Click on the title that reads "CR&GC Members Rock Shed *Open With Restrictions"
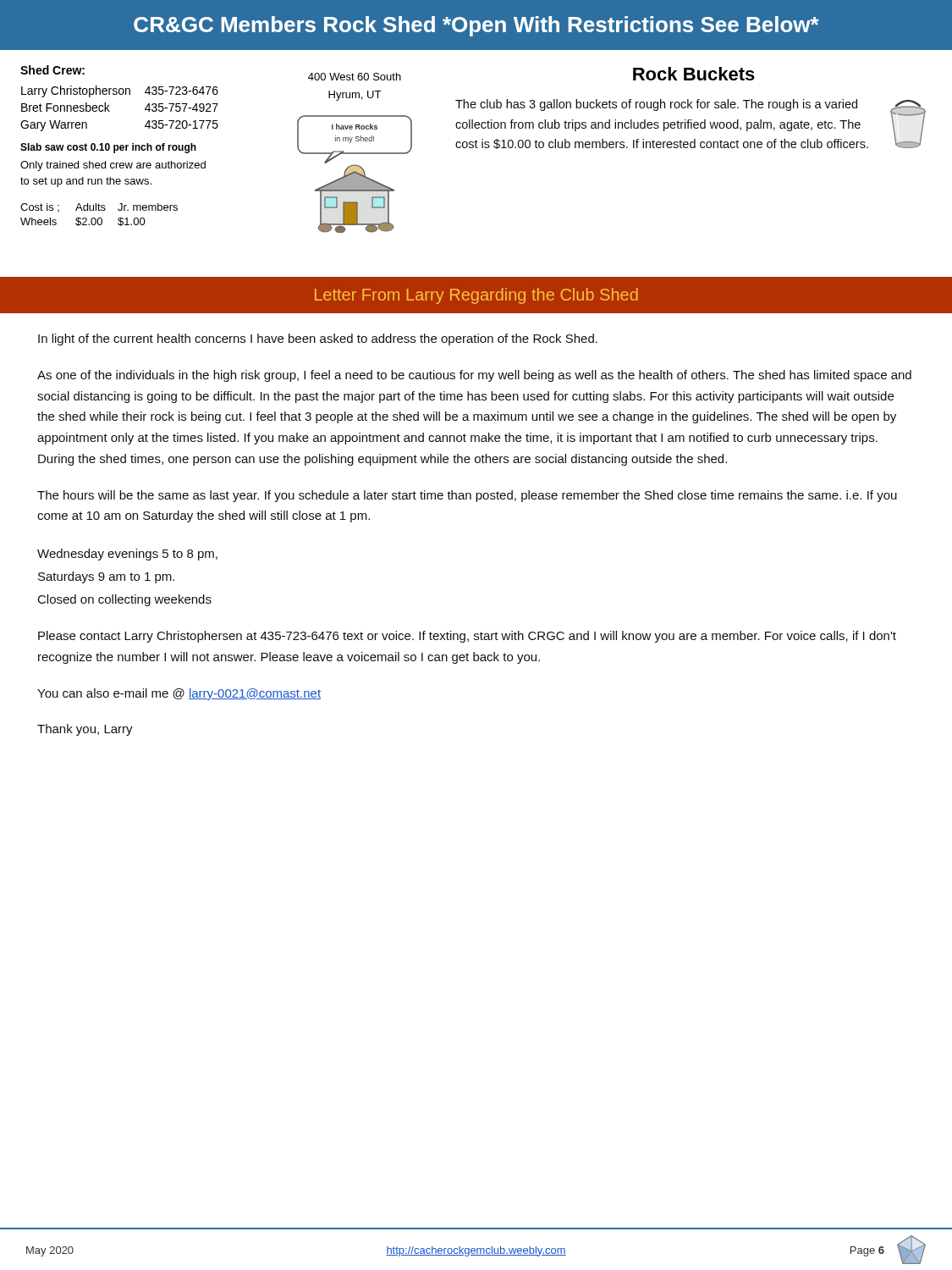This screenshot has width=952, height=1270. [476, 25]
